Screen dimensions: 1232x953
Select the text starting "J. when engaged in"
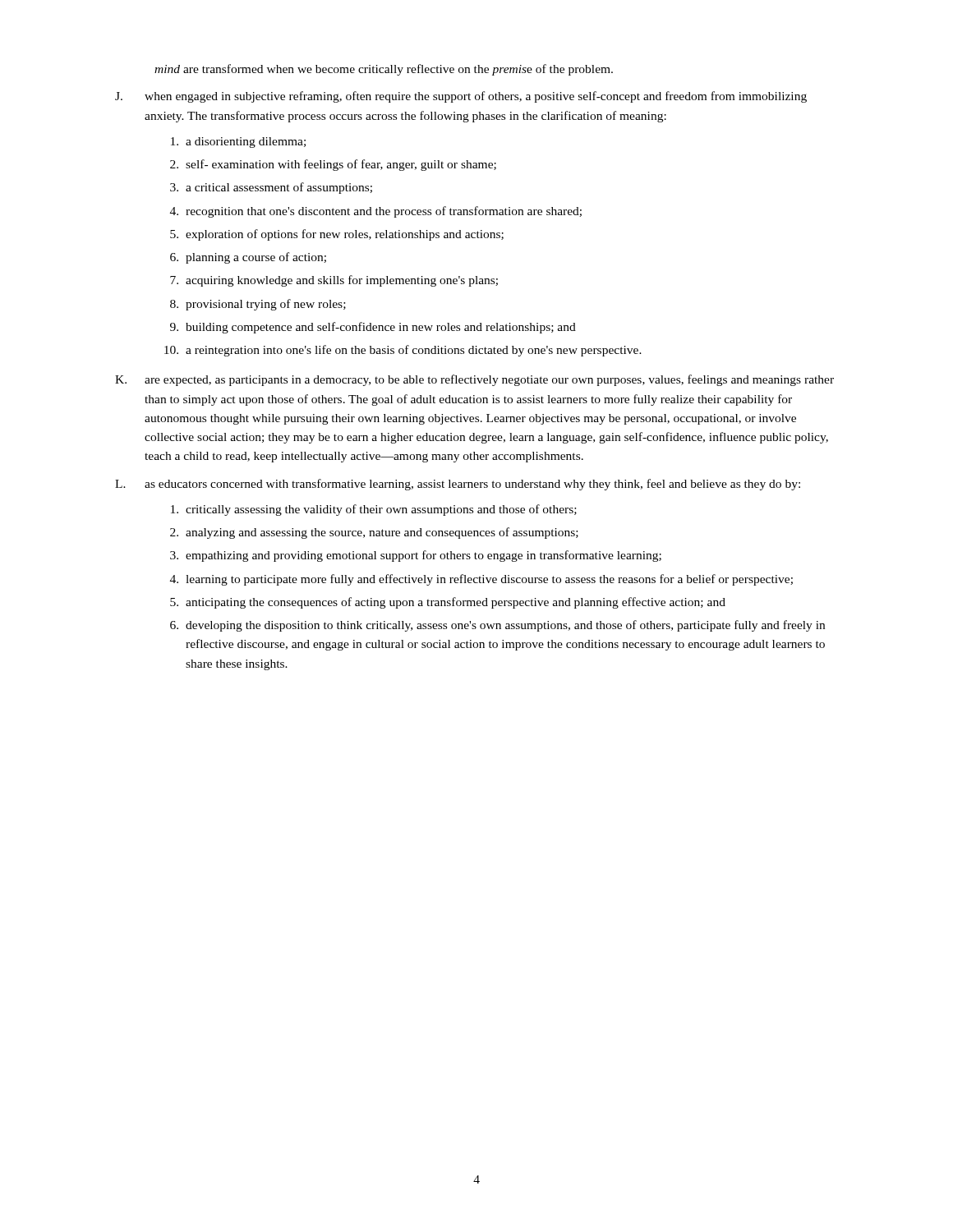[x=476, y=225]
